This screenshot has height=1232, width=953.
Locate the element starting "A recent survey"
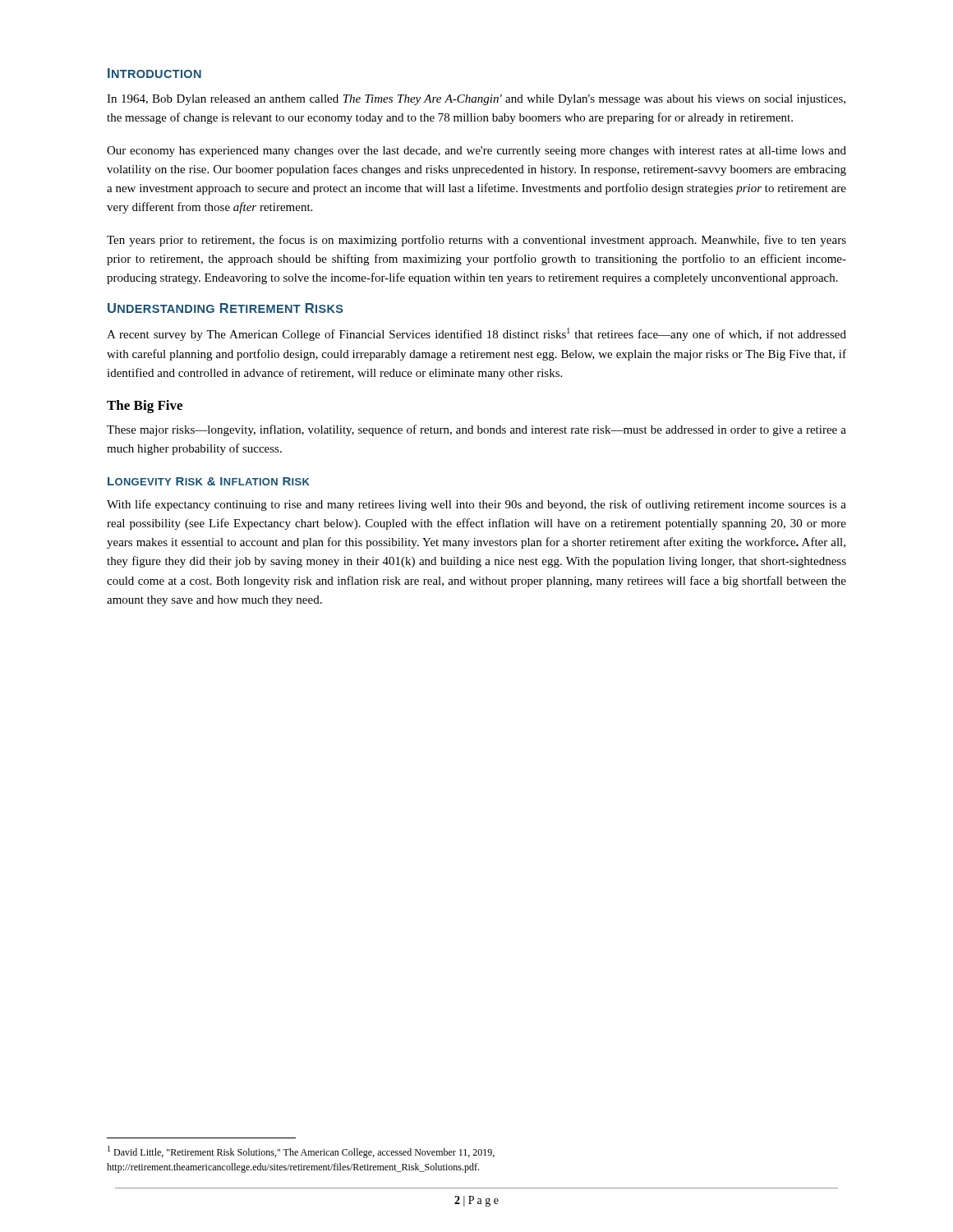(476, 354)
